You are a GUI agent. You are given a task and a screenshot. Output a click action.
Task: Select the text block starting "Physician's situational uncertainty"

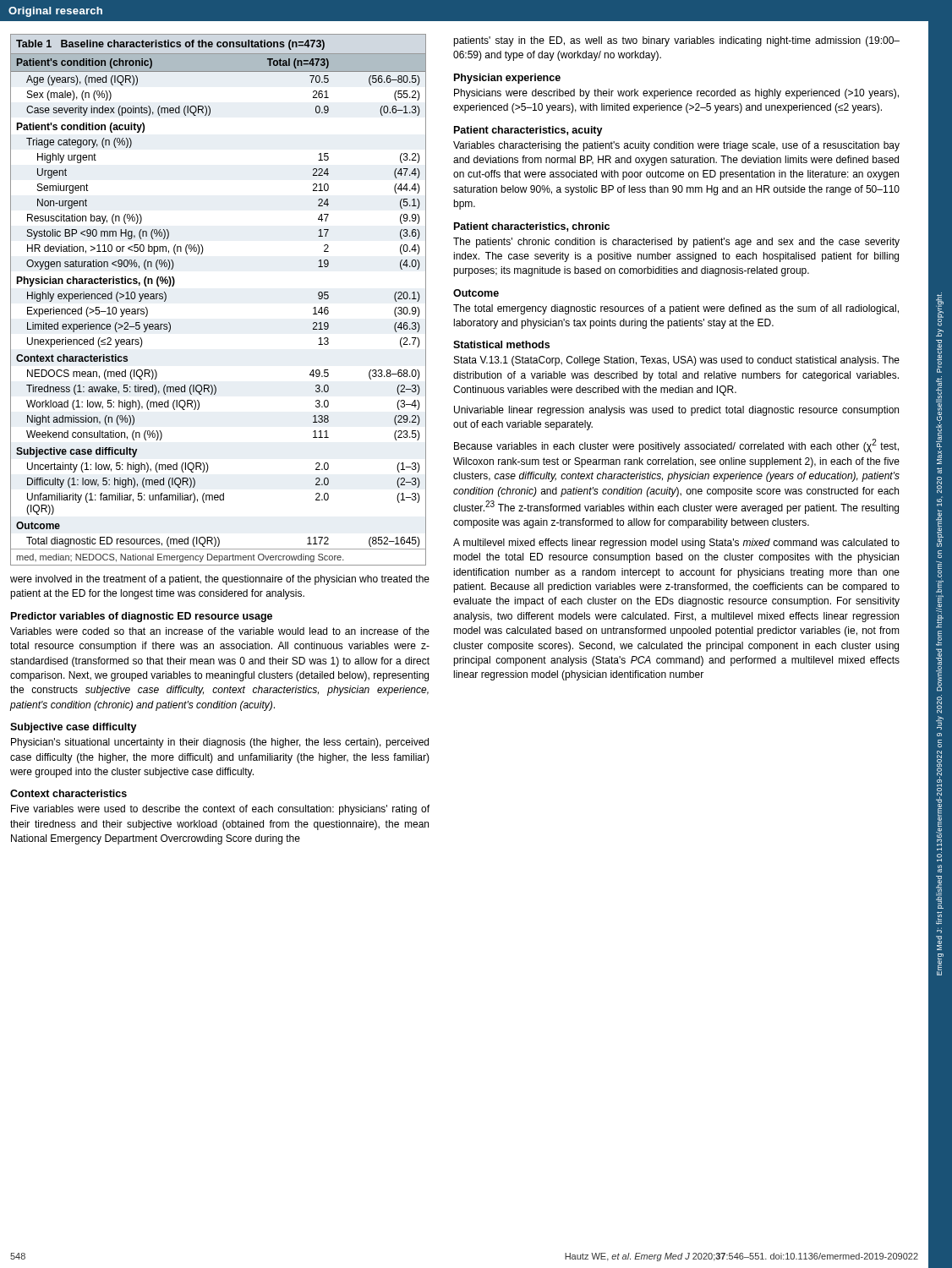(x=220, y=757)
